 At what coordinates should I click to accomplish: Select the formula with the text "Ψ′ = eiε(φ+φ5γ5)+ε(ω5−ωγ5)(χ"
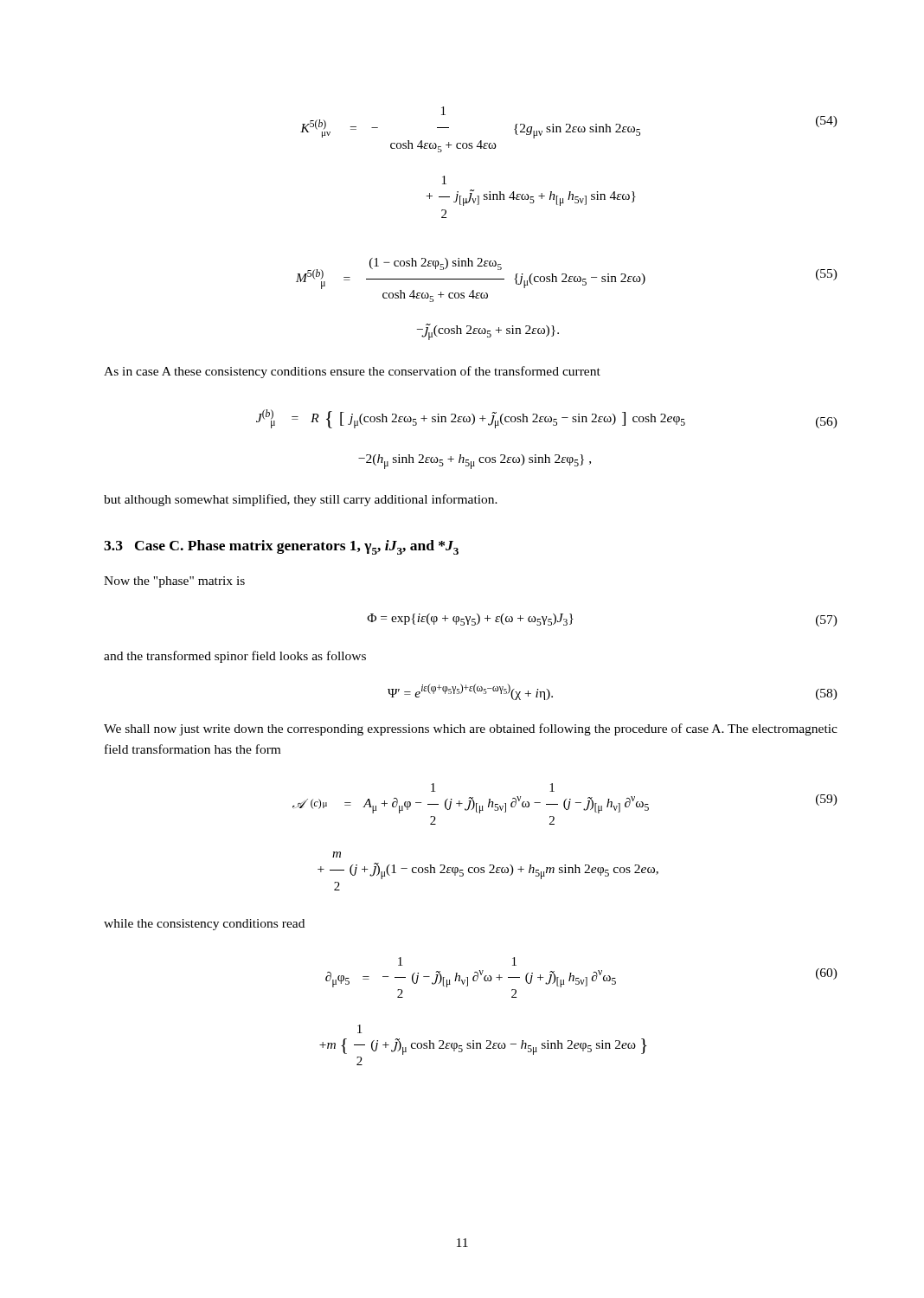[x=469, y=691]
